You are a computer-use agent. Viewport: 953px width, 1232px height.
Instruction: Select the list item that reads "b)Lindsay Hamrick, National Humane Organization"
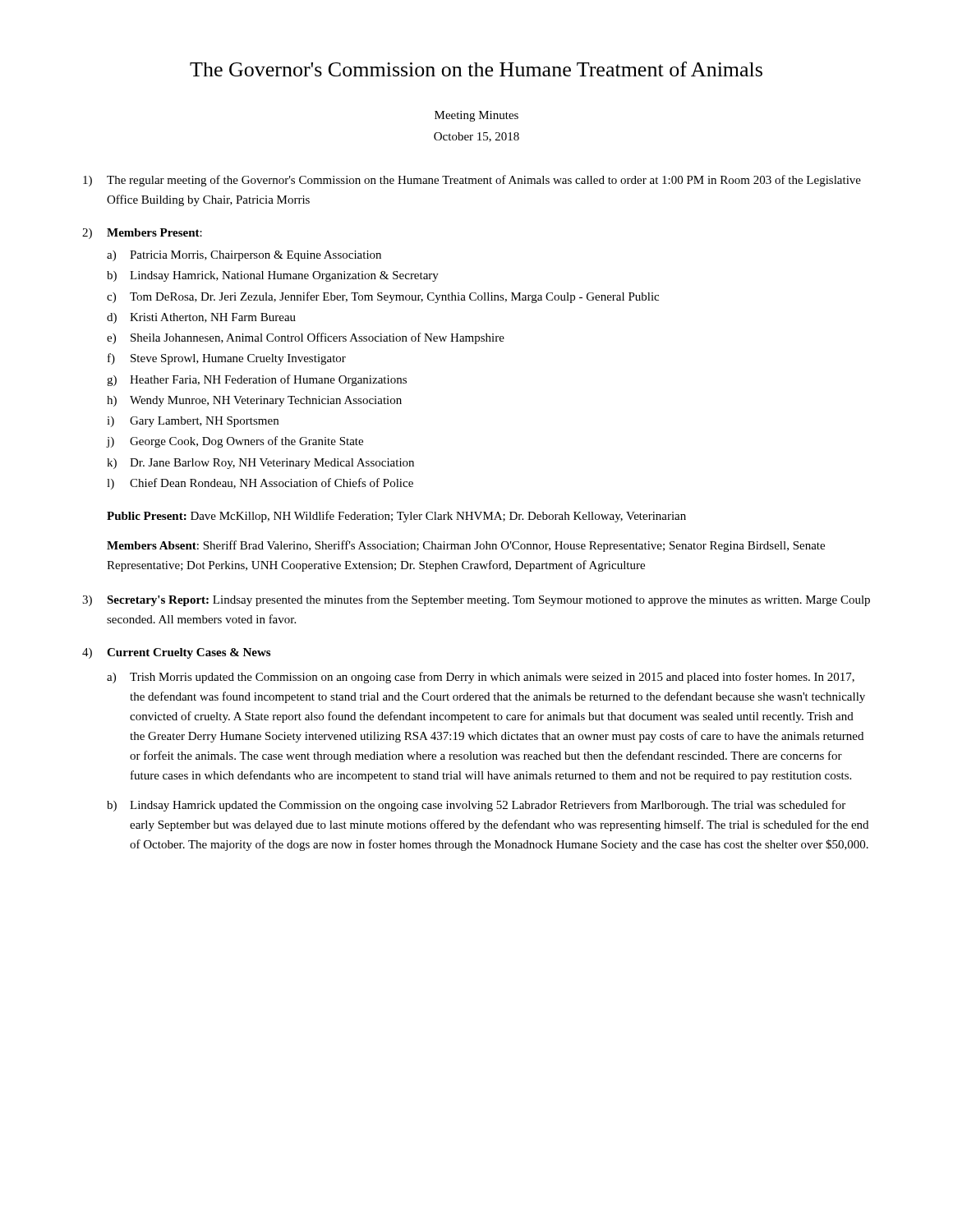tap(273, 276)
